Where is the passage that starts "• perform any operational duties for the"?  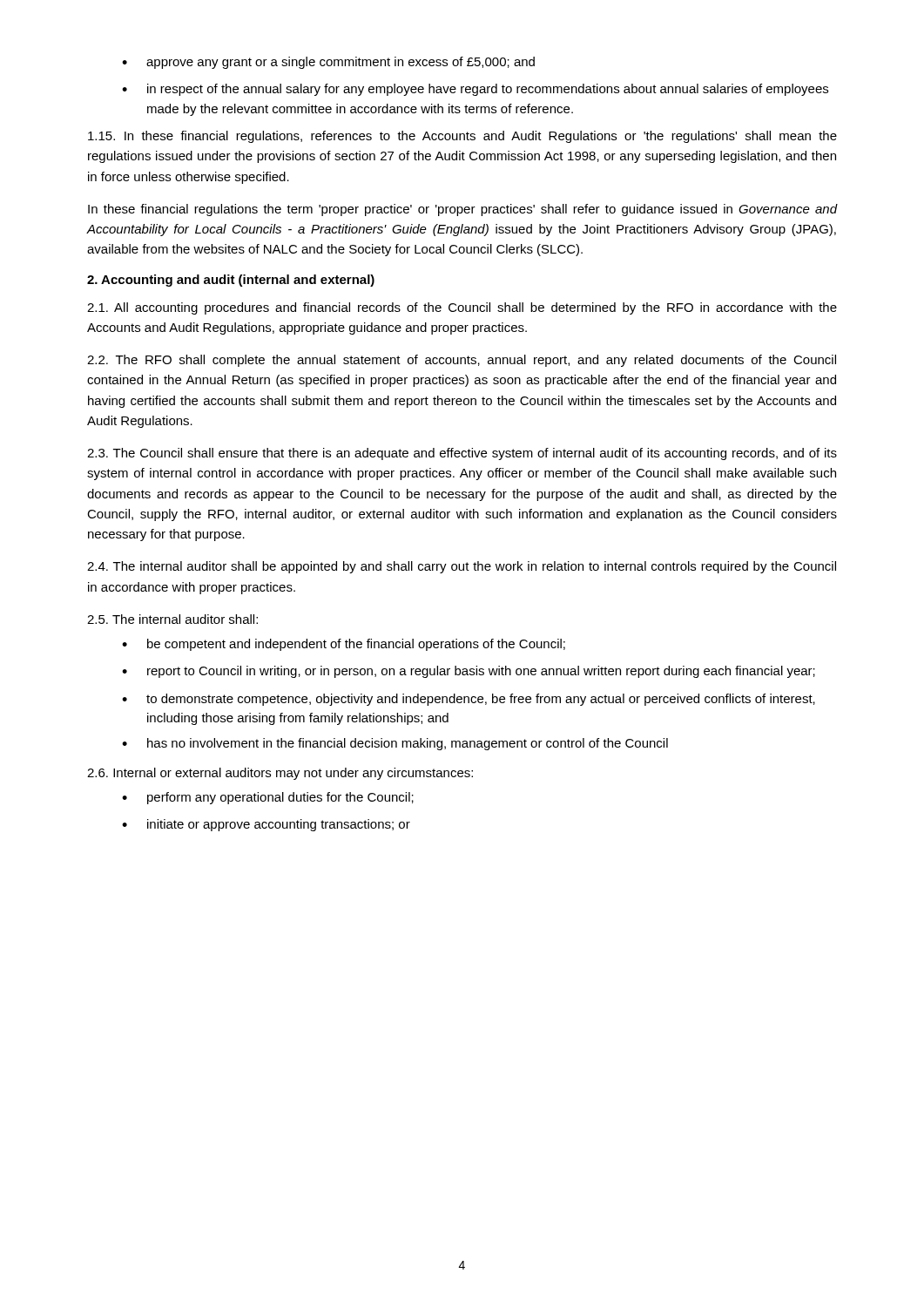268,798
